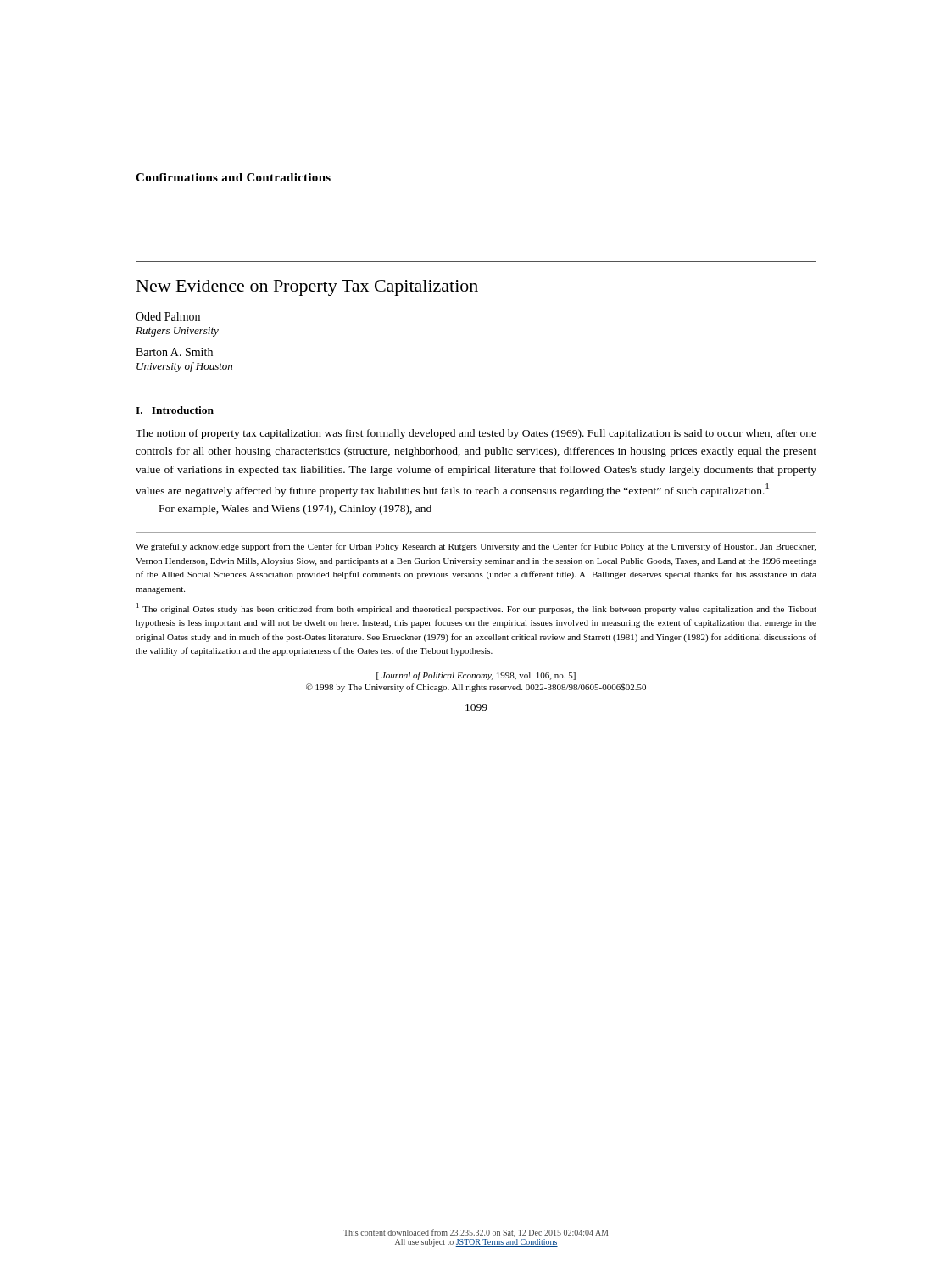Image resolution: width=952 pixels, height=1272 pixels.
Task: Click on the text starting "The notion of property tax capitalization was first"
Action: (476, 471)
